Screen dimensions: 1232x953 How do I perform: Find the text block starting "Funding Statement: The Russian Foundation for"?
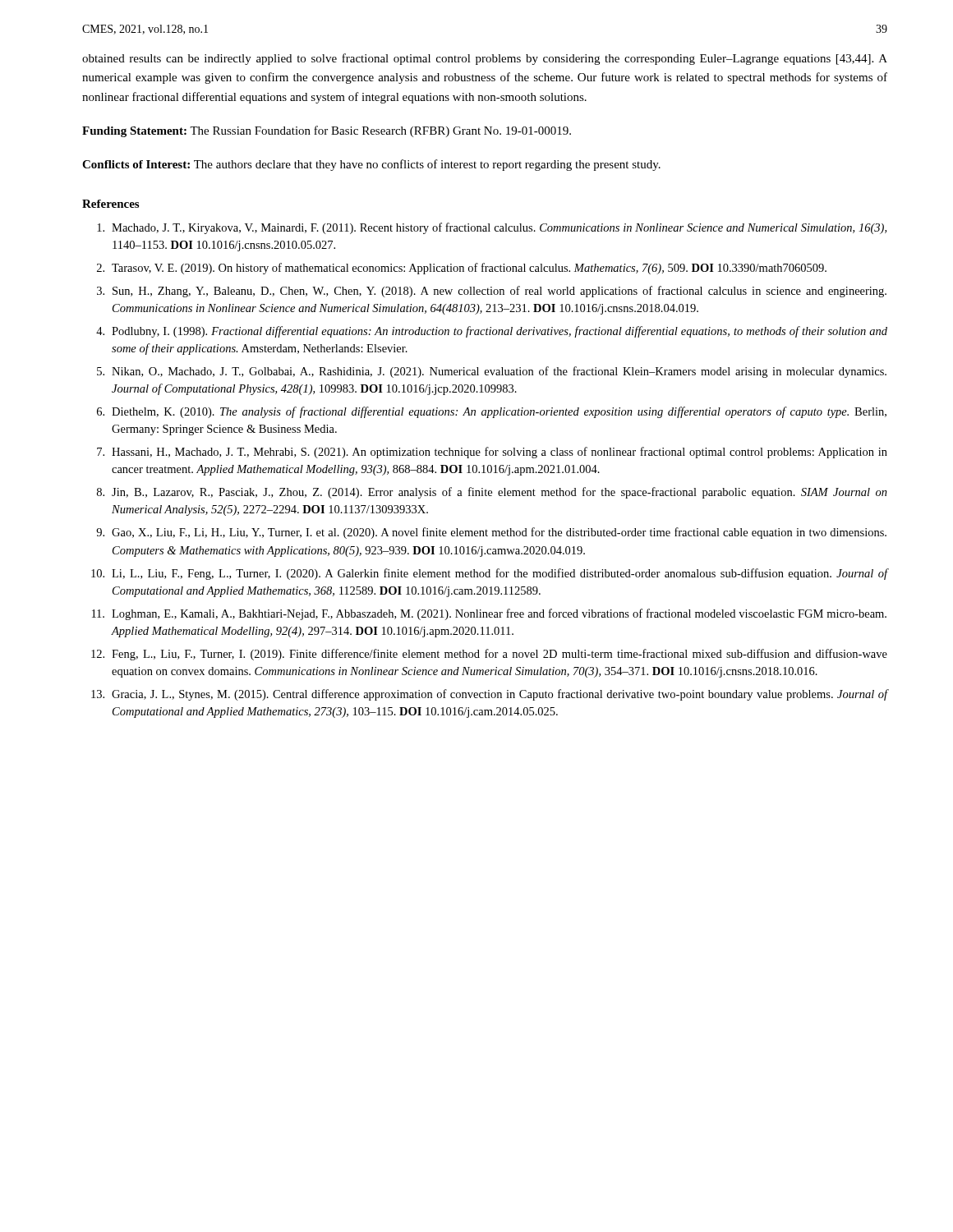(x=327, y=130)
